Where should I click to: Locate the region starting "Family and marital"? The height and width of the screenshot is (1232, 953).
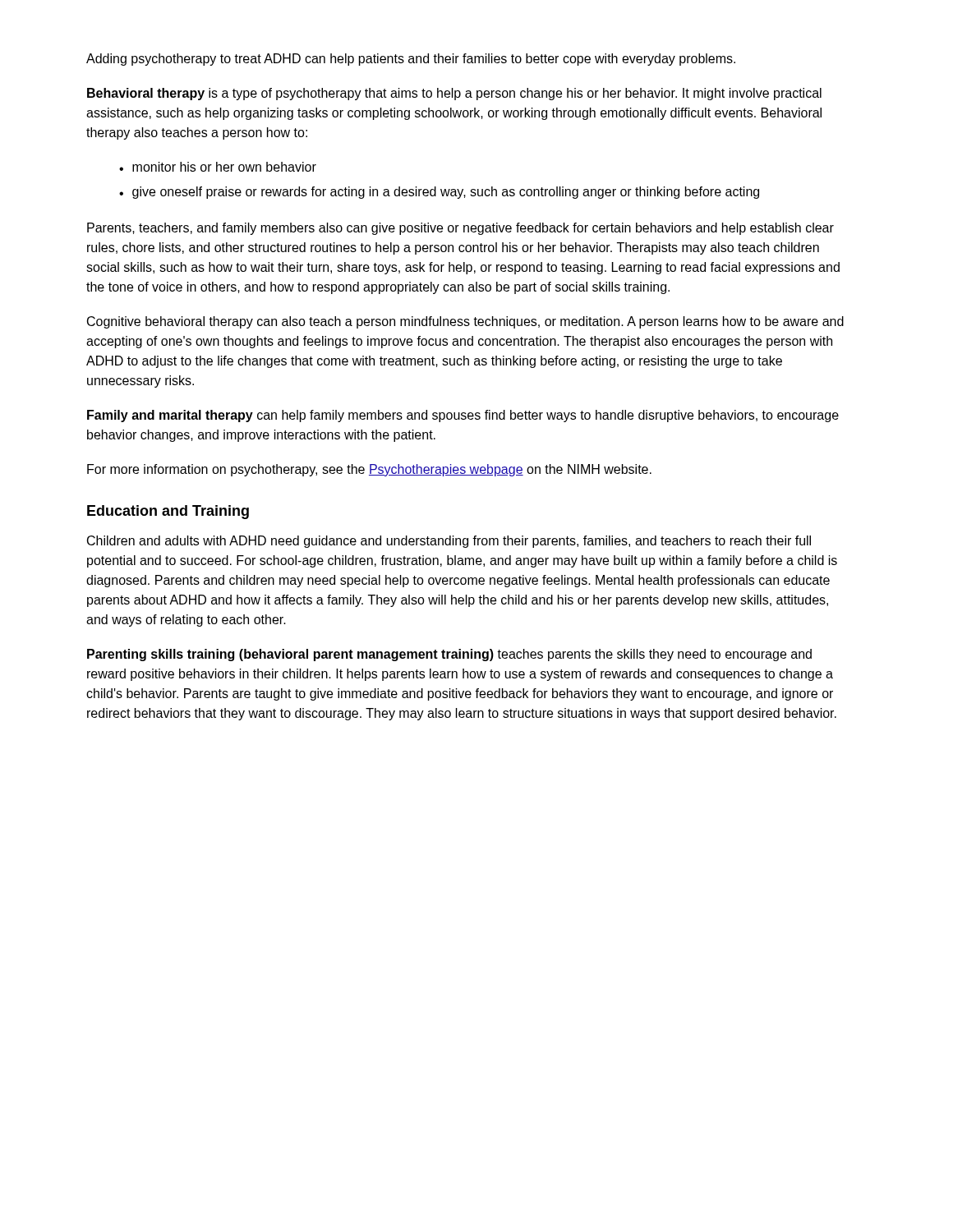pyautogui.click(x=463, y=425)
